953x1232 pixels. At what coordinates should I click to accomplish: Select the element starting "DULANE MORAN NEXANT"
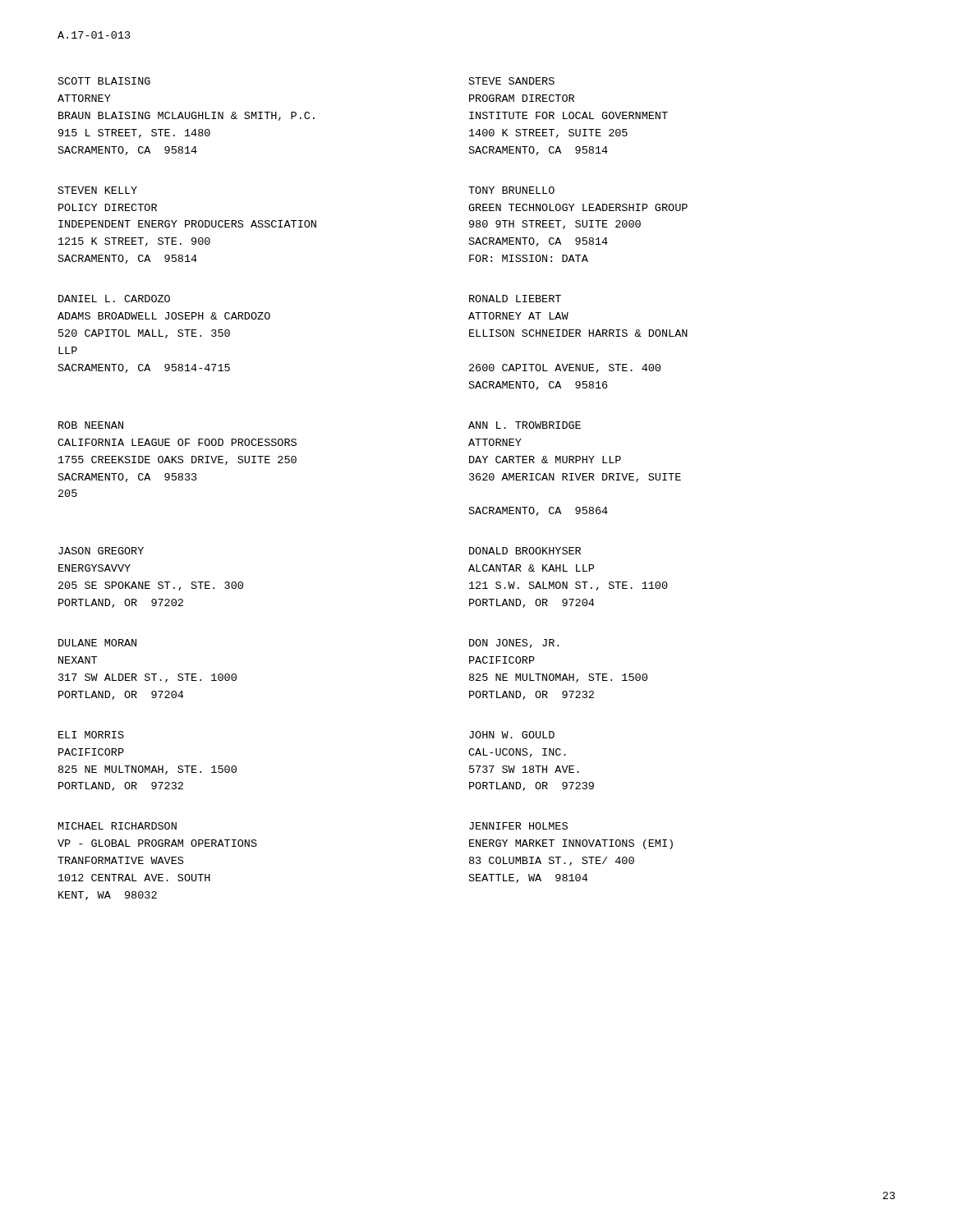(147, 669)
